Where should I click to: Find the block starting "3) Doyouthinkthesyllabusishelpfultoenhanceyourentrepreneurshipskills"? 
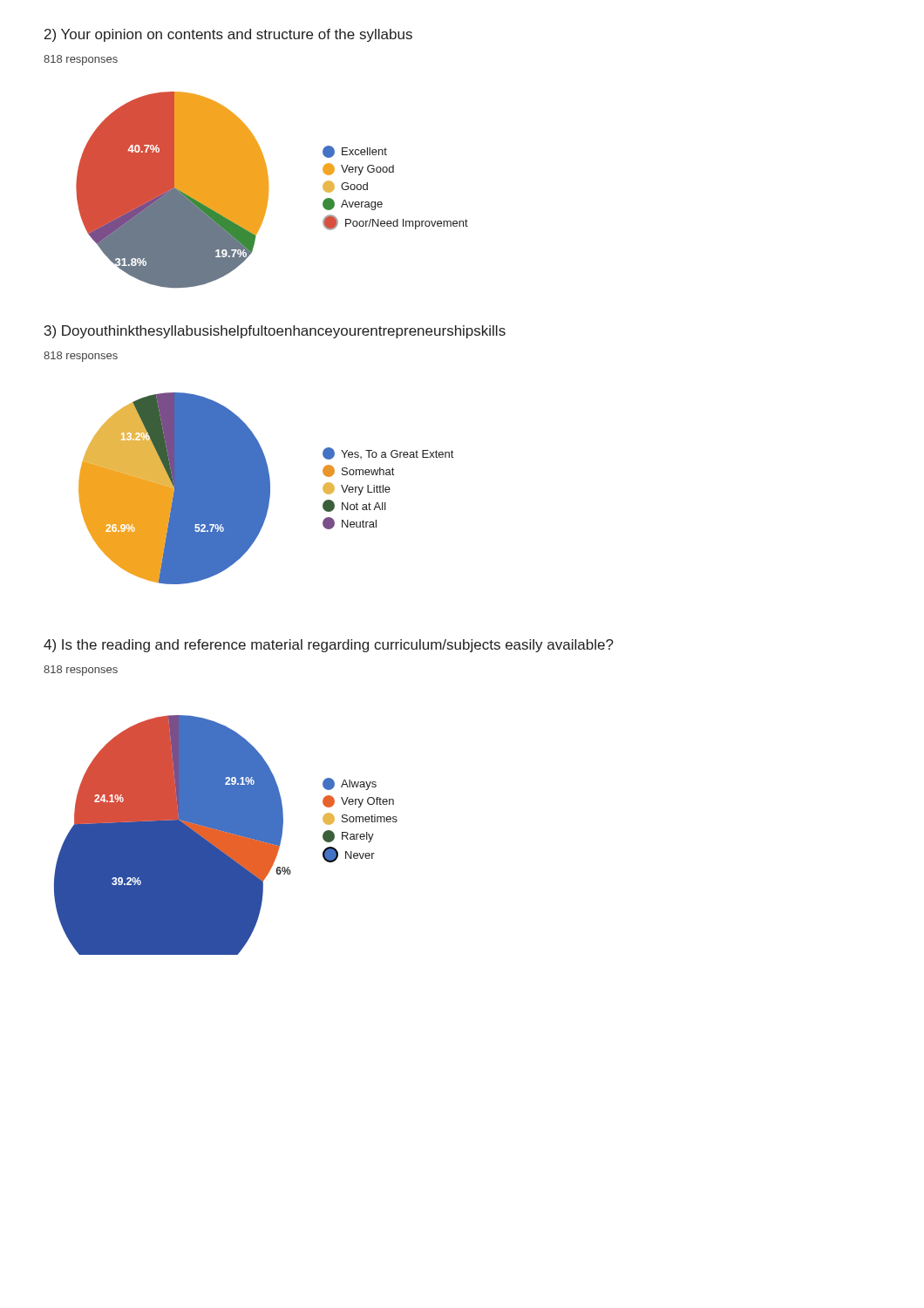[x=275, y=331]
